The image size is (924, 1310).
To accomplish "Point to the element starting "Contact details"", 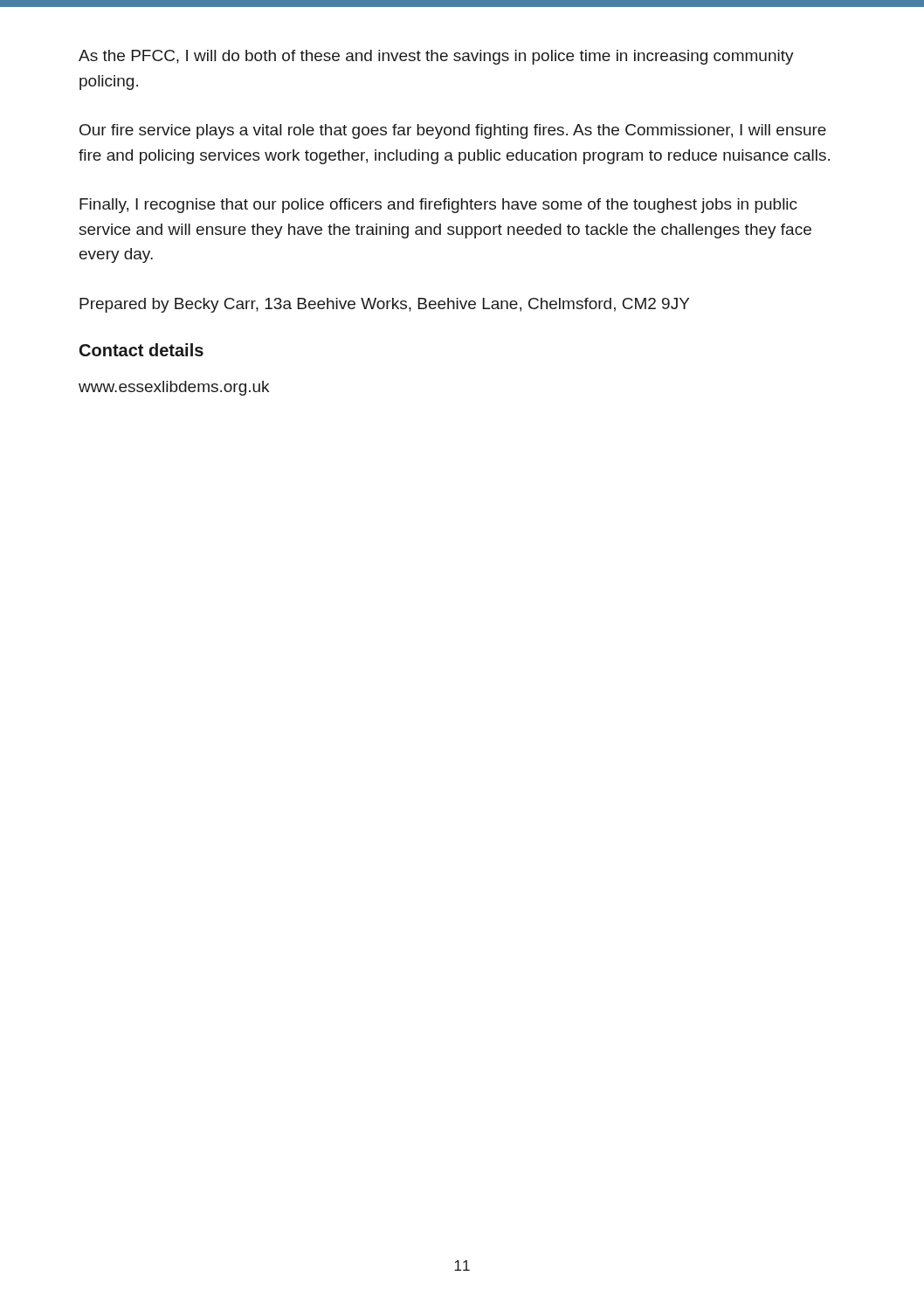I will tap(141, 350).
